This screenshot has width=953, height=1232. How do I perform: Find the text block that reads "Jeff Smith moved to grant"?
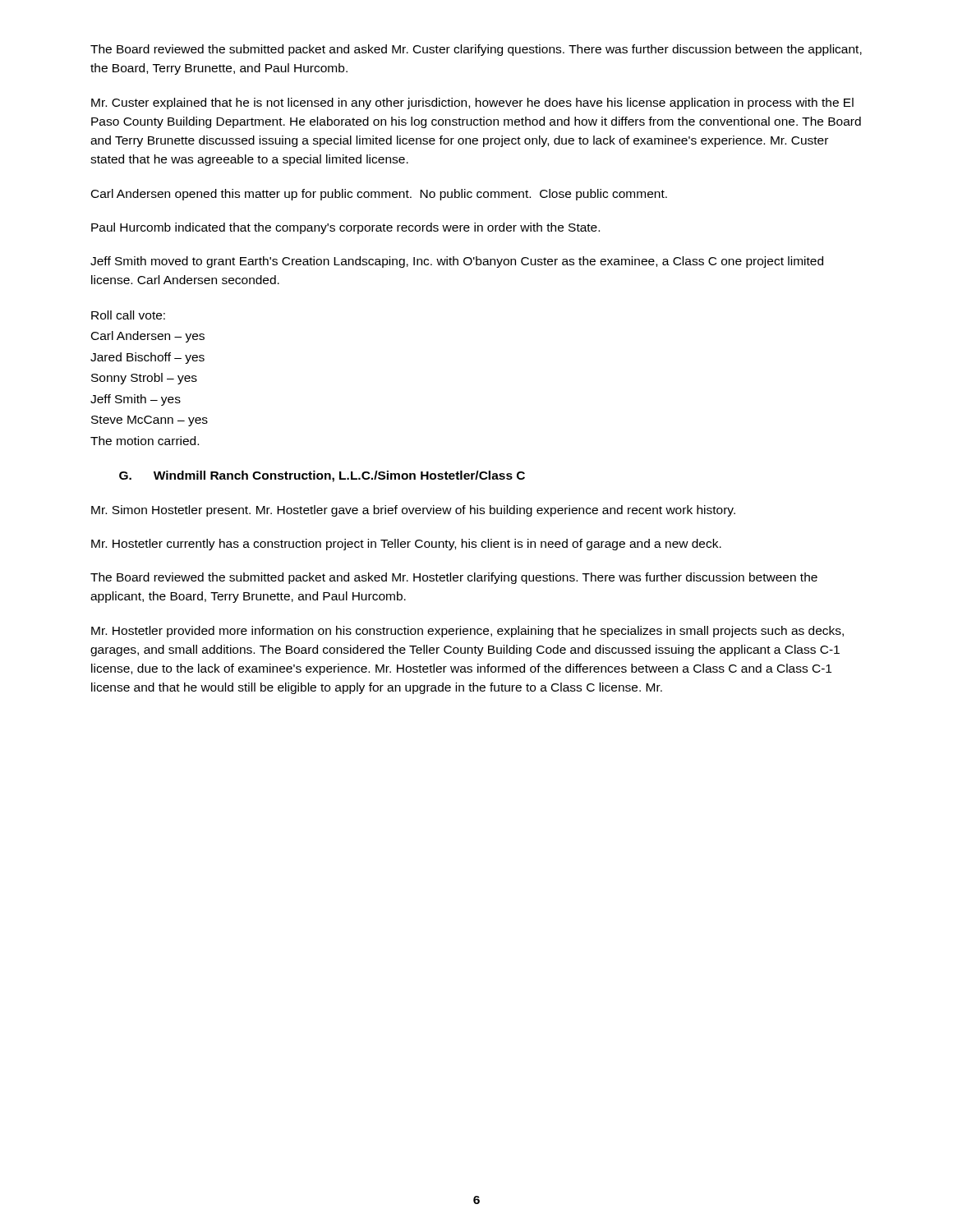click(457, 270)
